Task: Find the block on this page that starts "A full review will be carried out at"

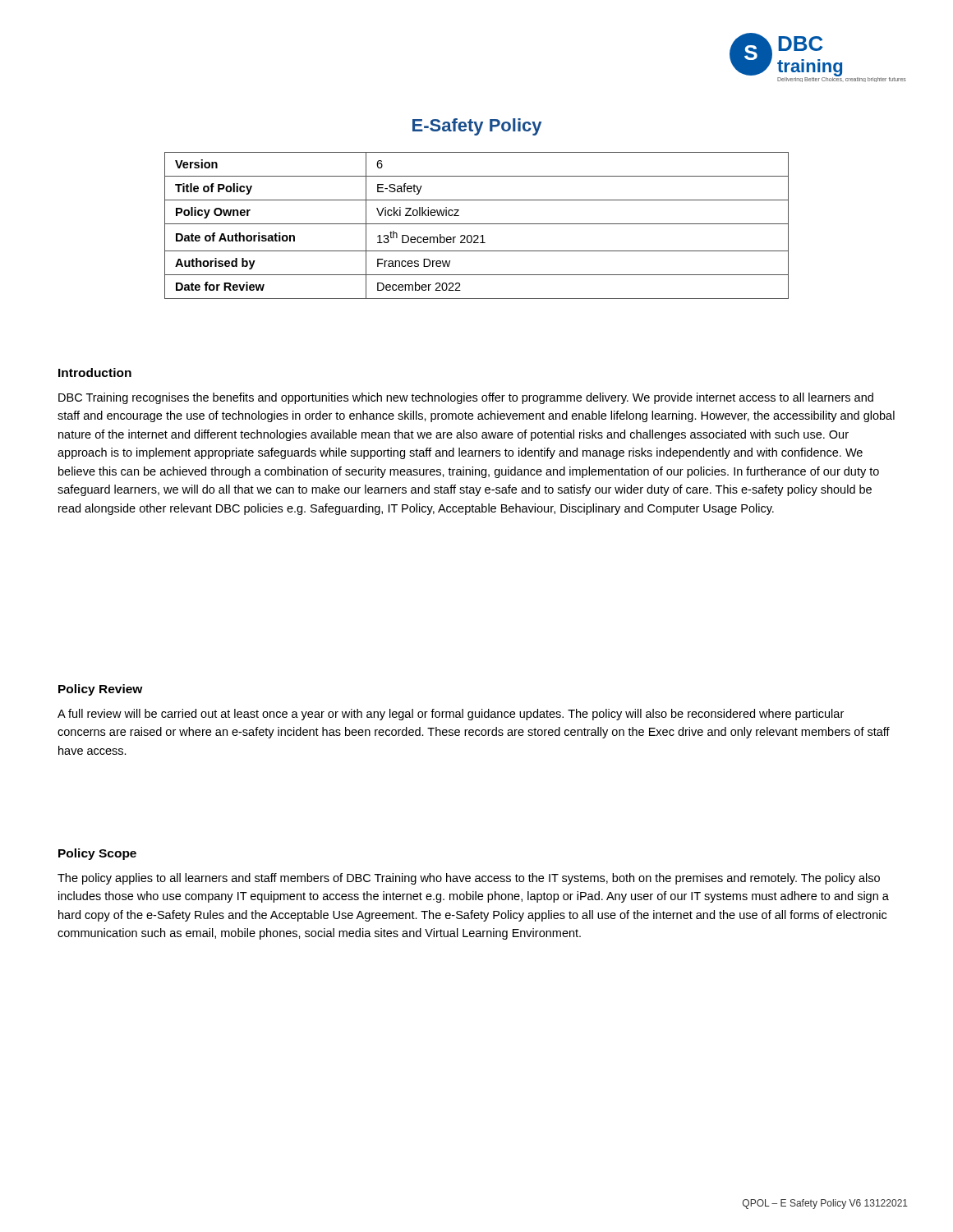Action: point(473,732)
